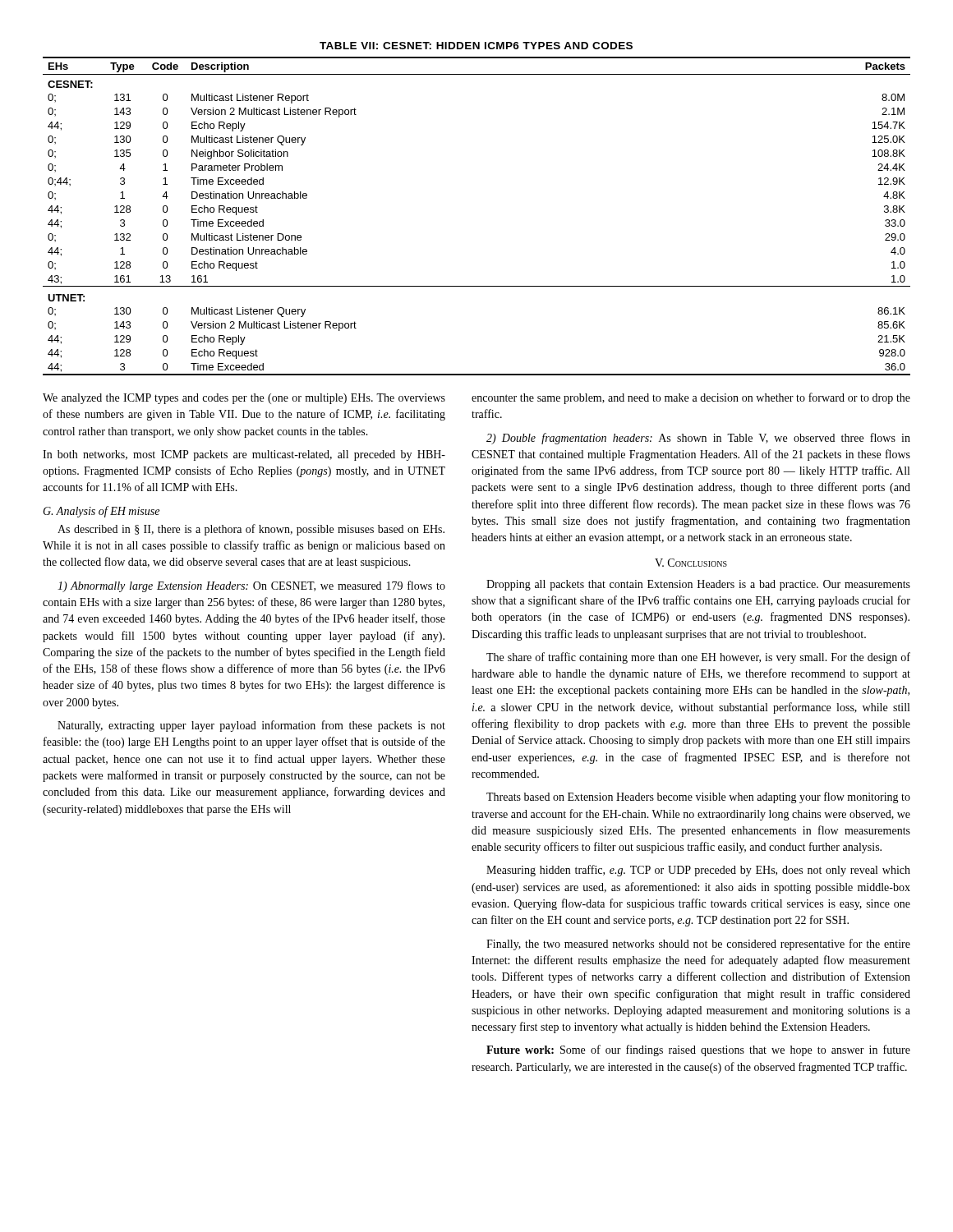Select the text block starting "Naturally, extracting upper layer payload information from these"
This screenshot has width=953, height=1232.
[x=244, y=767]
